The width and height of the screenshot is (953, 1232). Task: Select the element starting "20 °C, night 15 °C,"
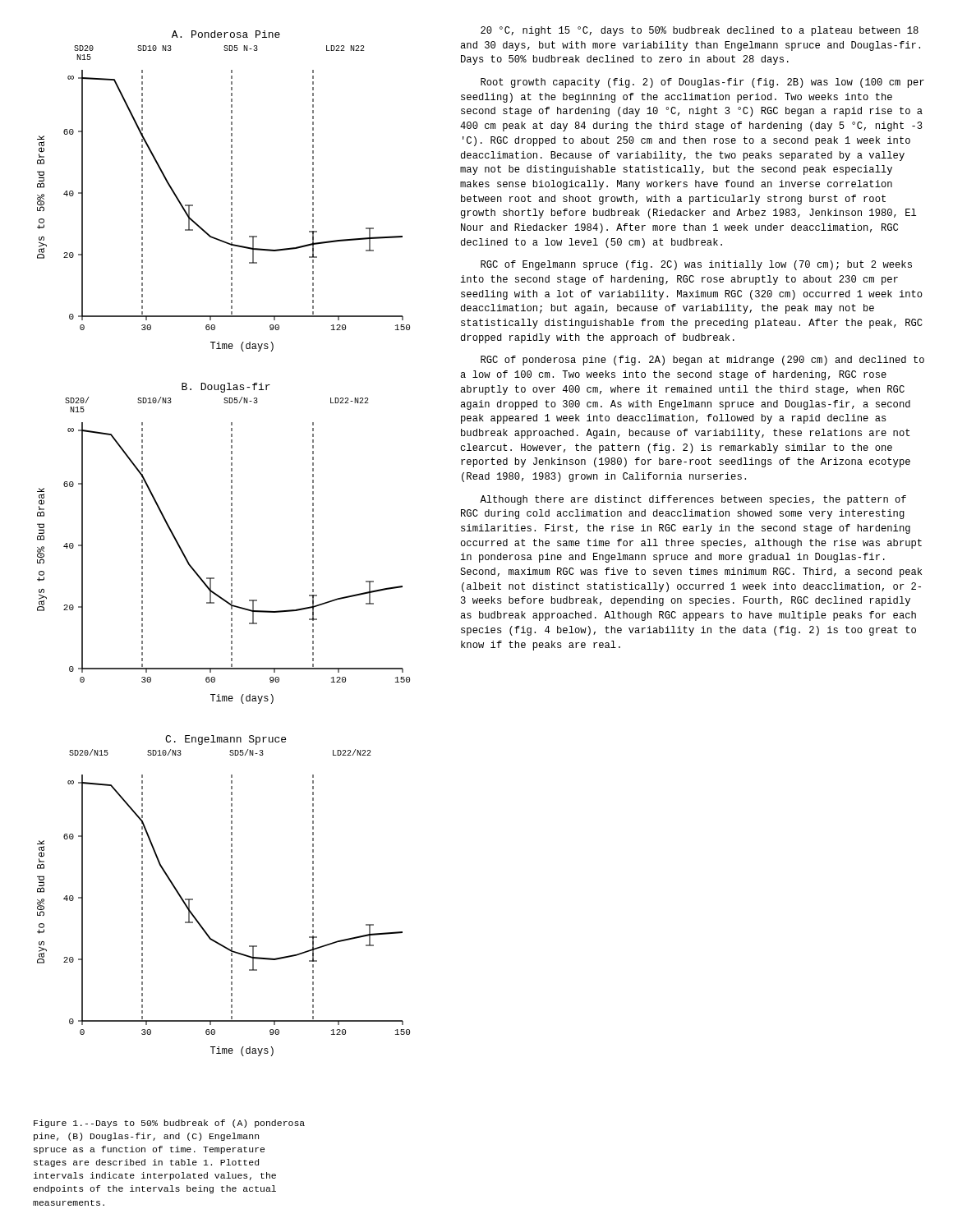tap(694, 339)
